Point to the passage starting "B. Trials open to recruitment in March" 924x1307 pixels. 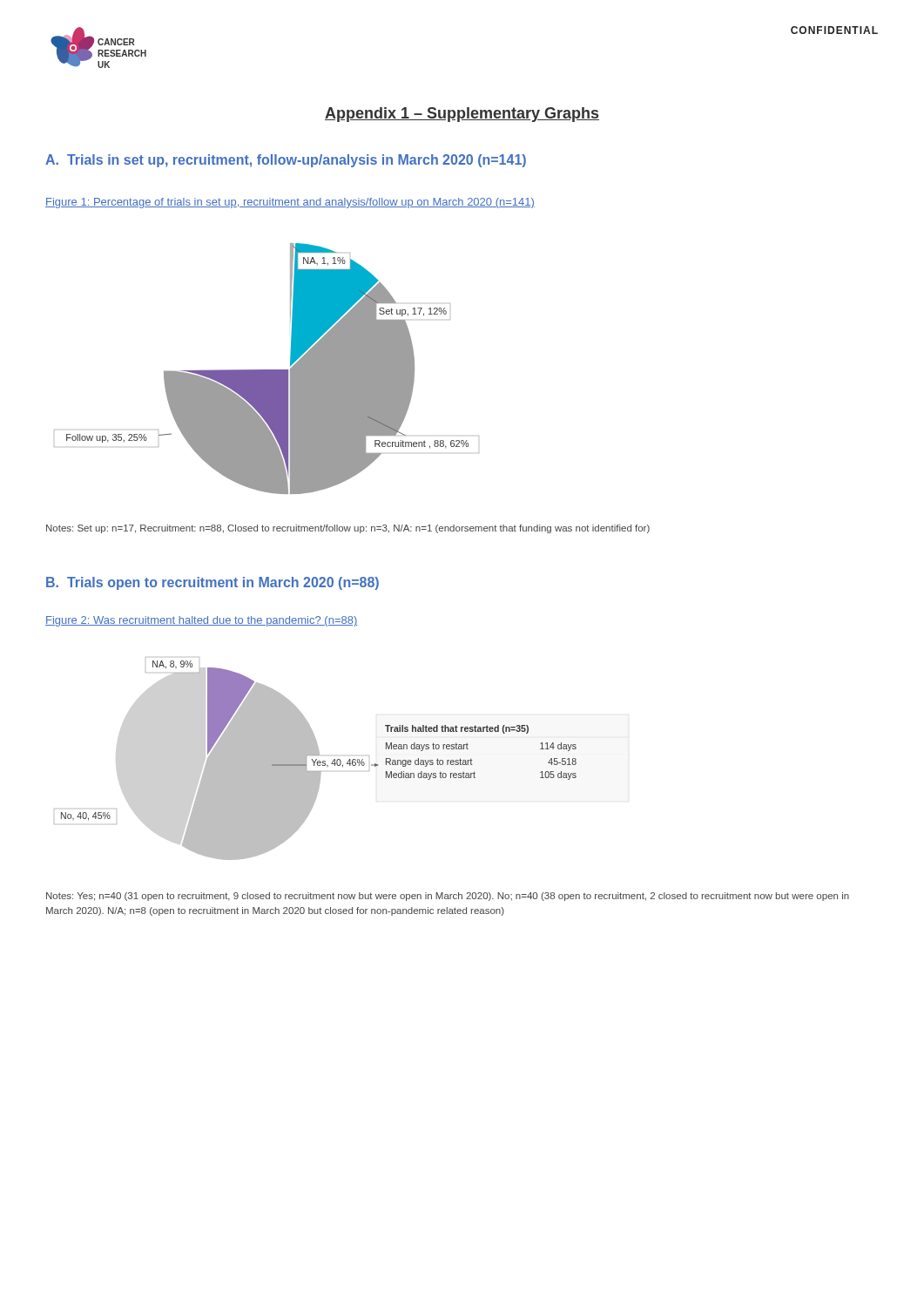(212, 582)
